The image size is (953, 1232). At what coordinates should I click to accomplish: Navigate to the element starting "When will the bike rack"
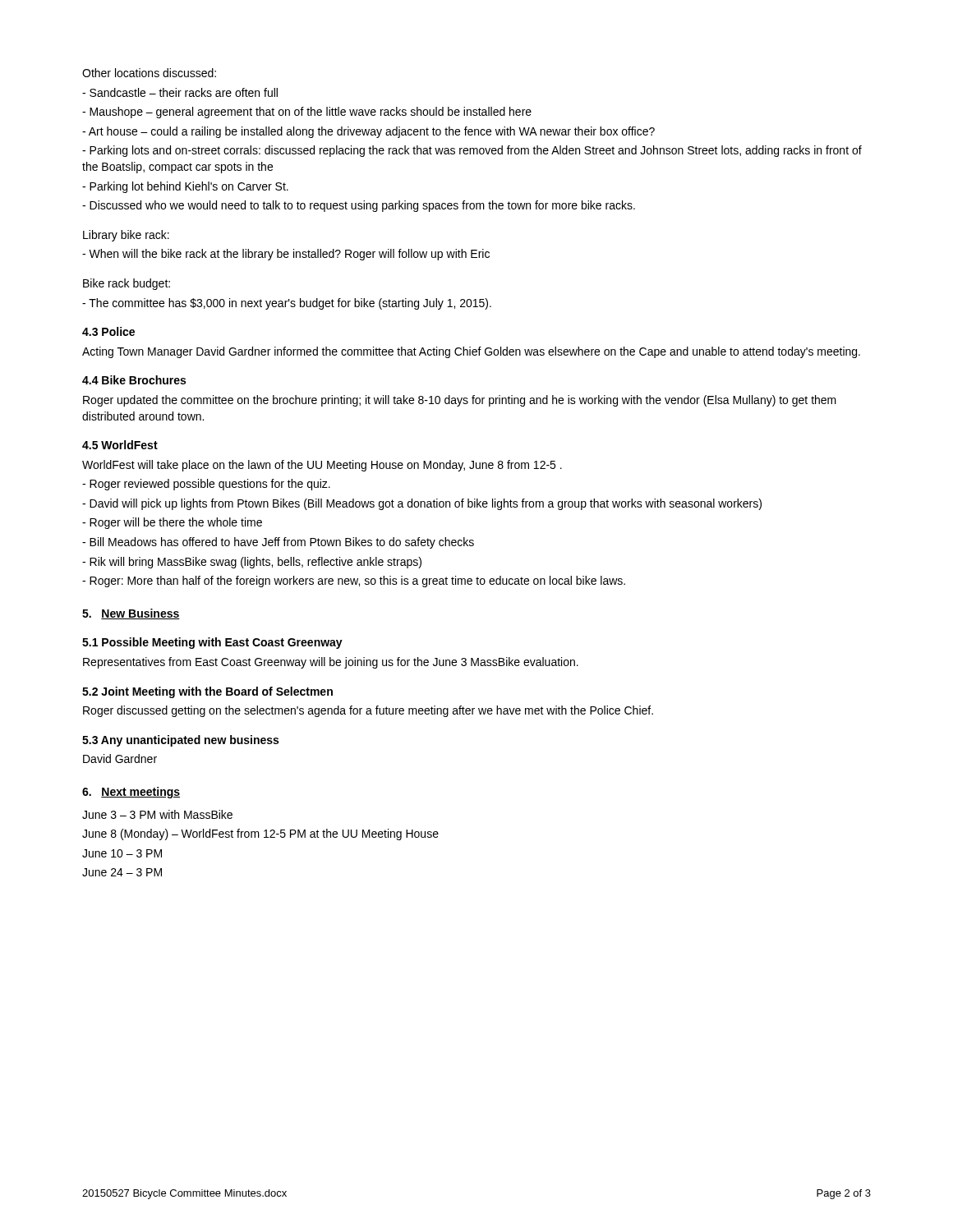(476, 255)
